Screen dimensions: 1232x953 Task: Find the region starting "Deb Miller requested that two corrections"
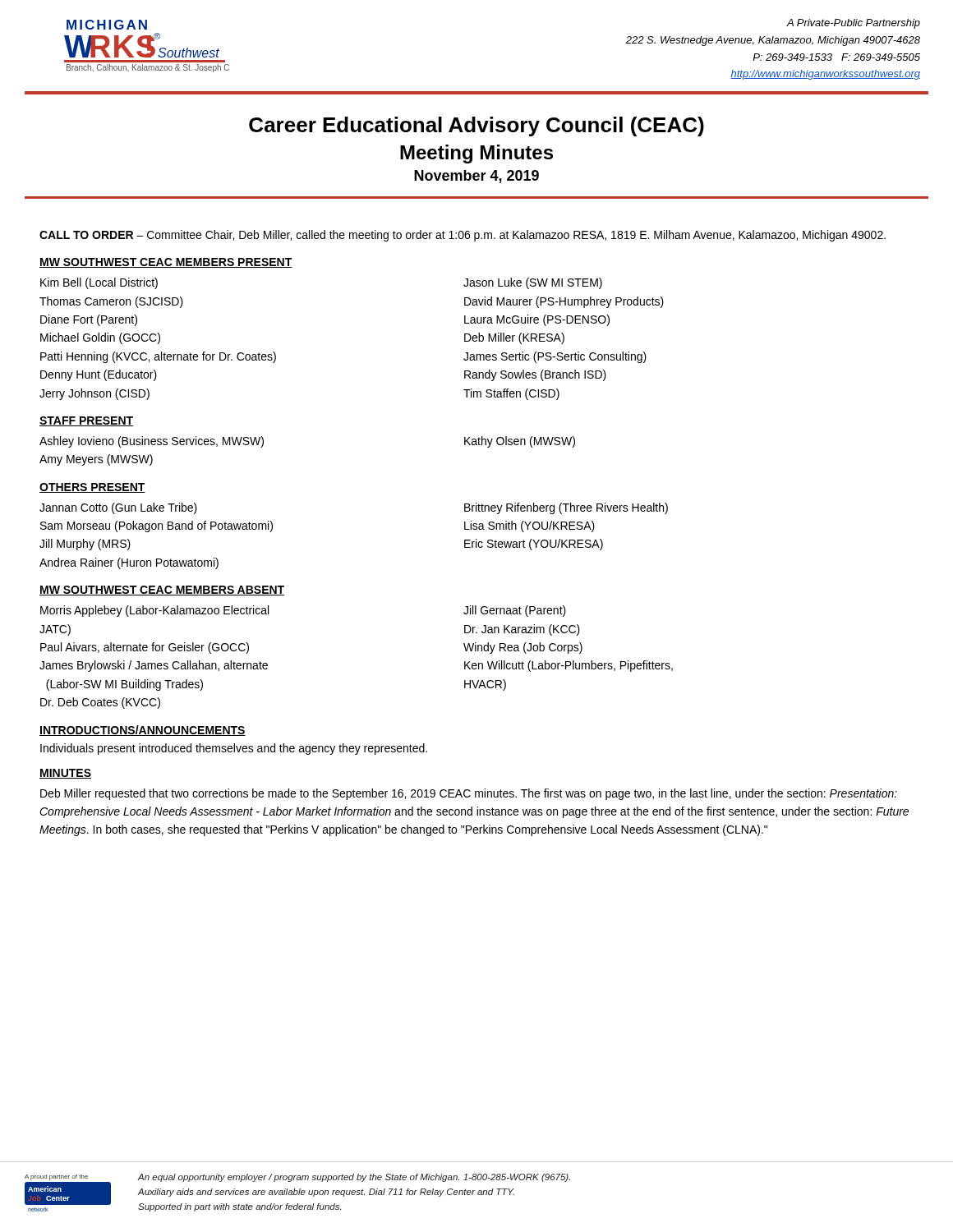pos(474,811)
